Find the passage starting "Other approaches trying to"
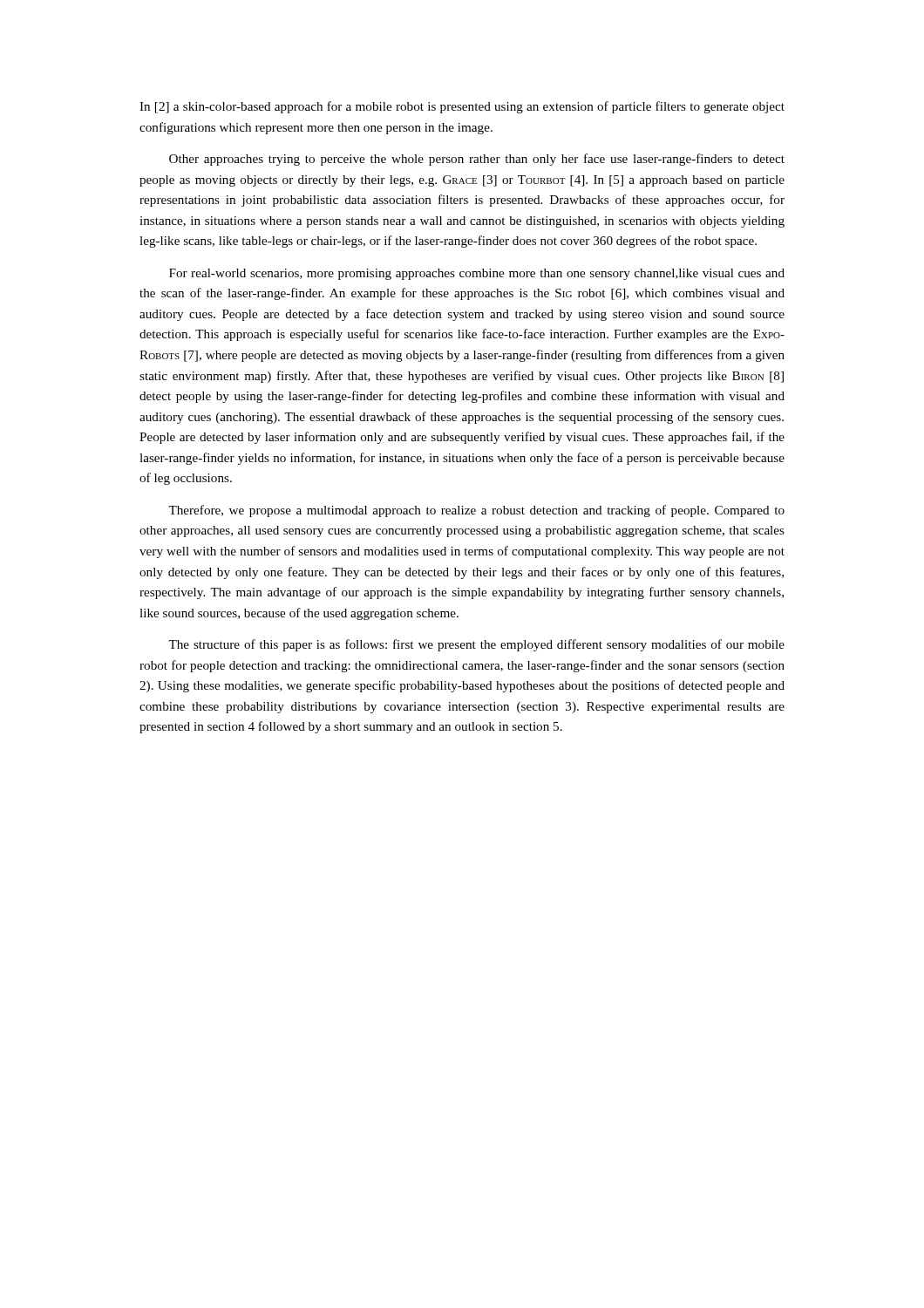 coord(462,199)
